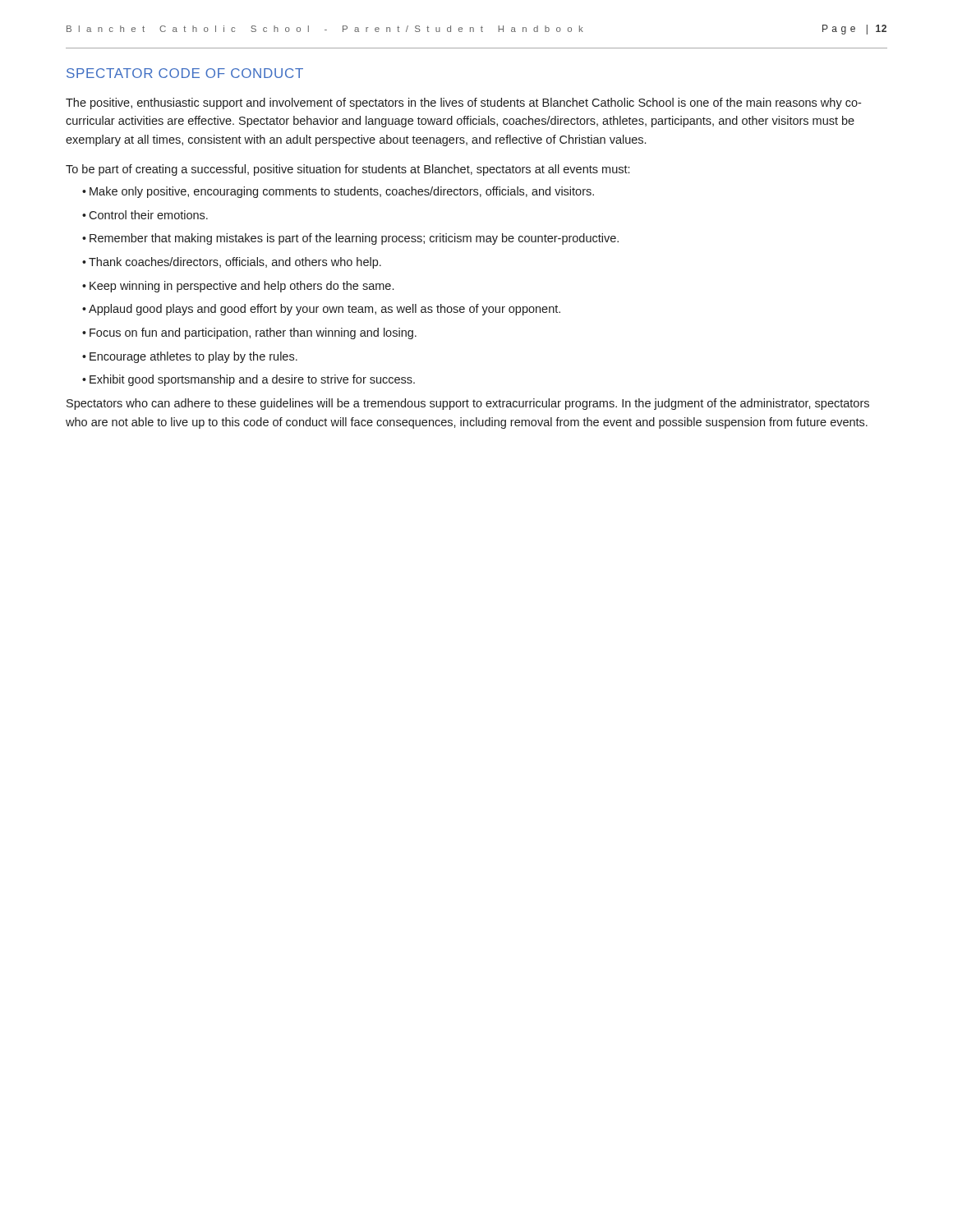Locate the section header that reads "SPECTATOR CODE OF CONDUCT"
The width and height of the screenshot is (953, 1232).
click(185, 73)
